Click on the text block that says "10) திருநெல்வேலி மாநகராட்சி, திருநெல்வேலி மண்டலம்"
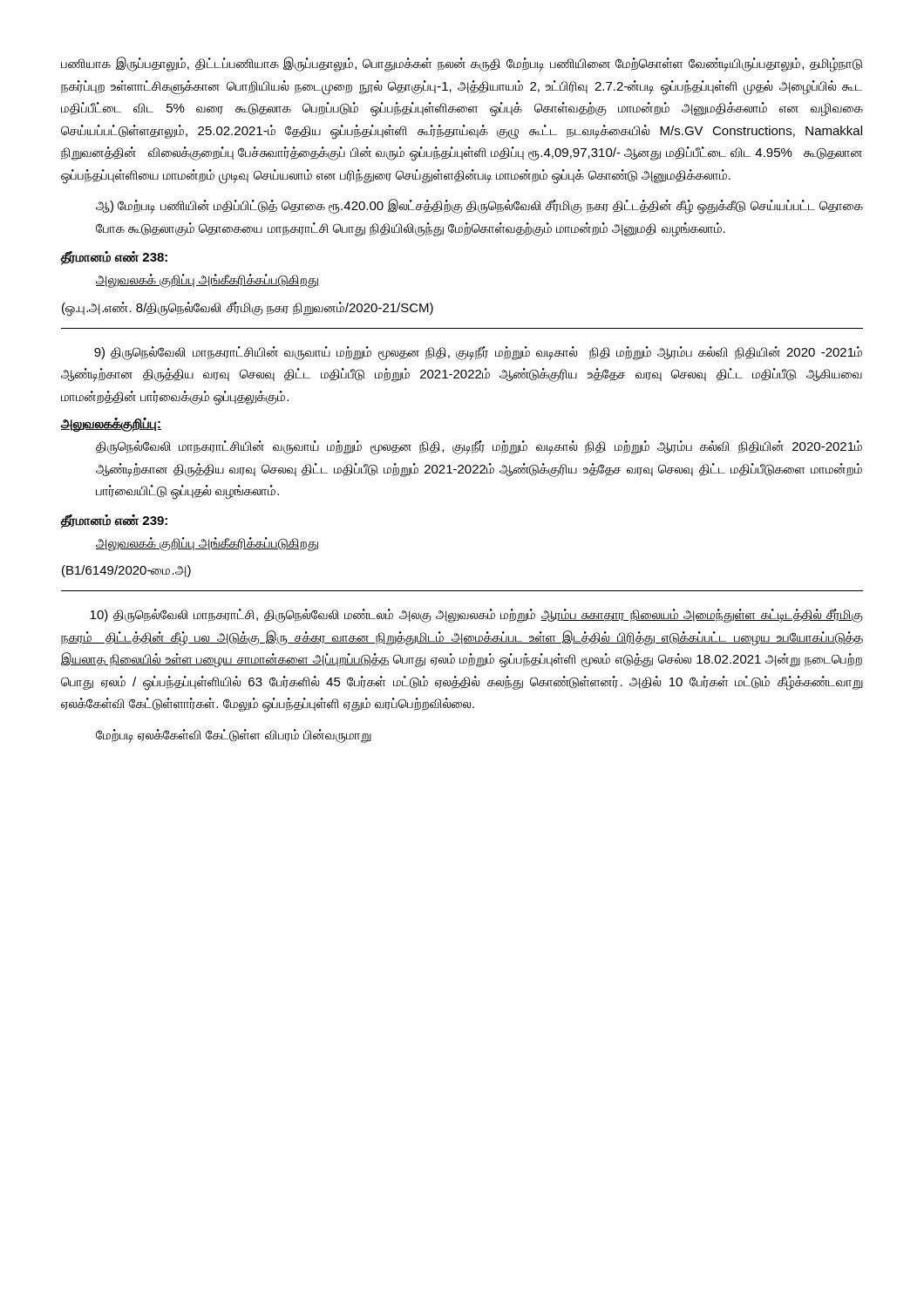Viewport: 924px width, 1308px height. pos(462,659)
